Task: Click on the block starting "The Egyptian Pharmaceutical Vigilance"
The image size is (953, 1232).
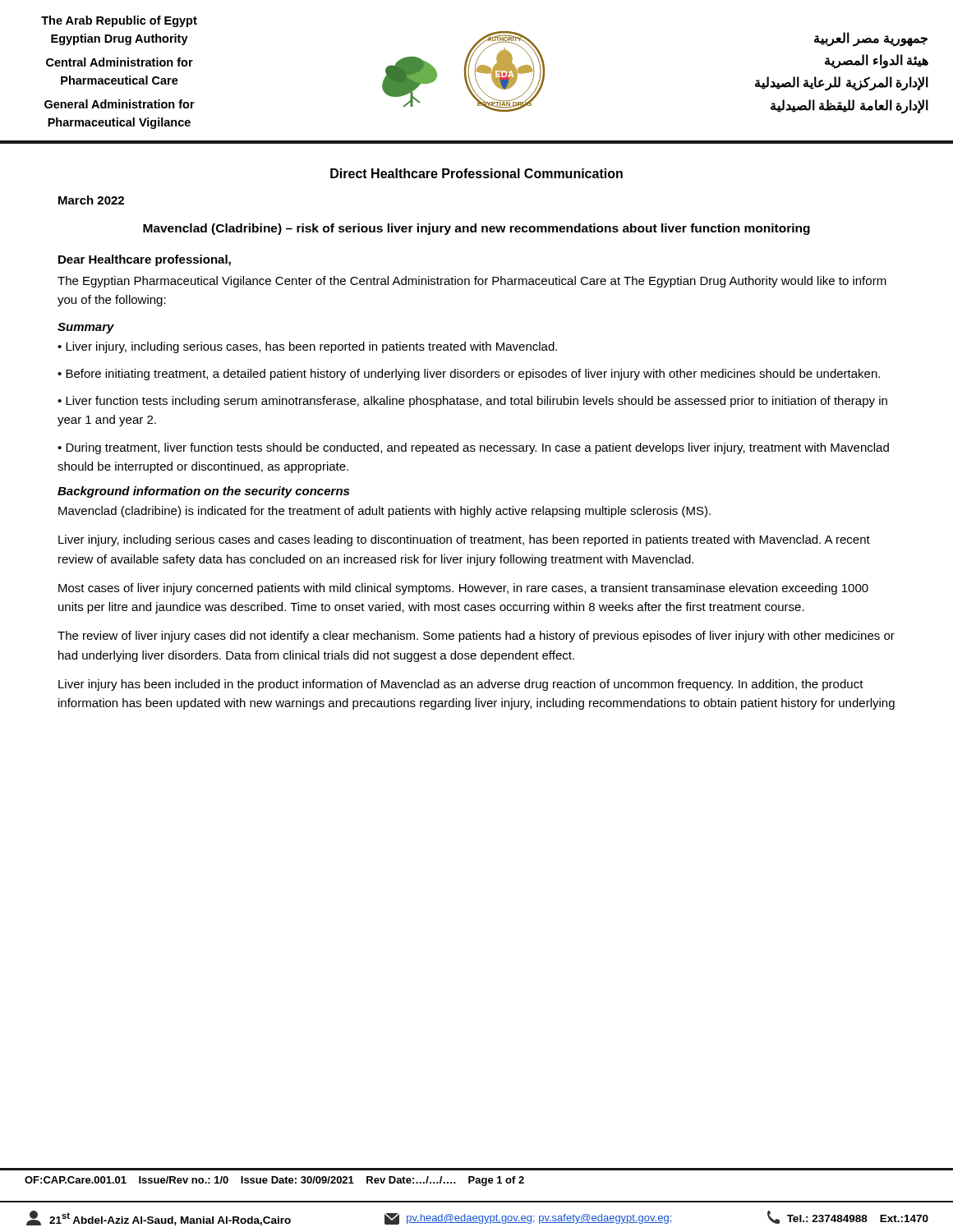Action: (x=472, y=290)
